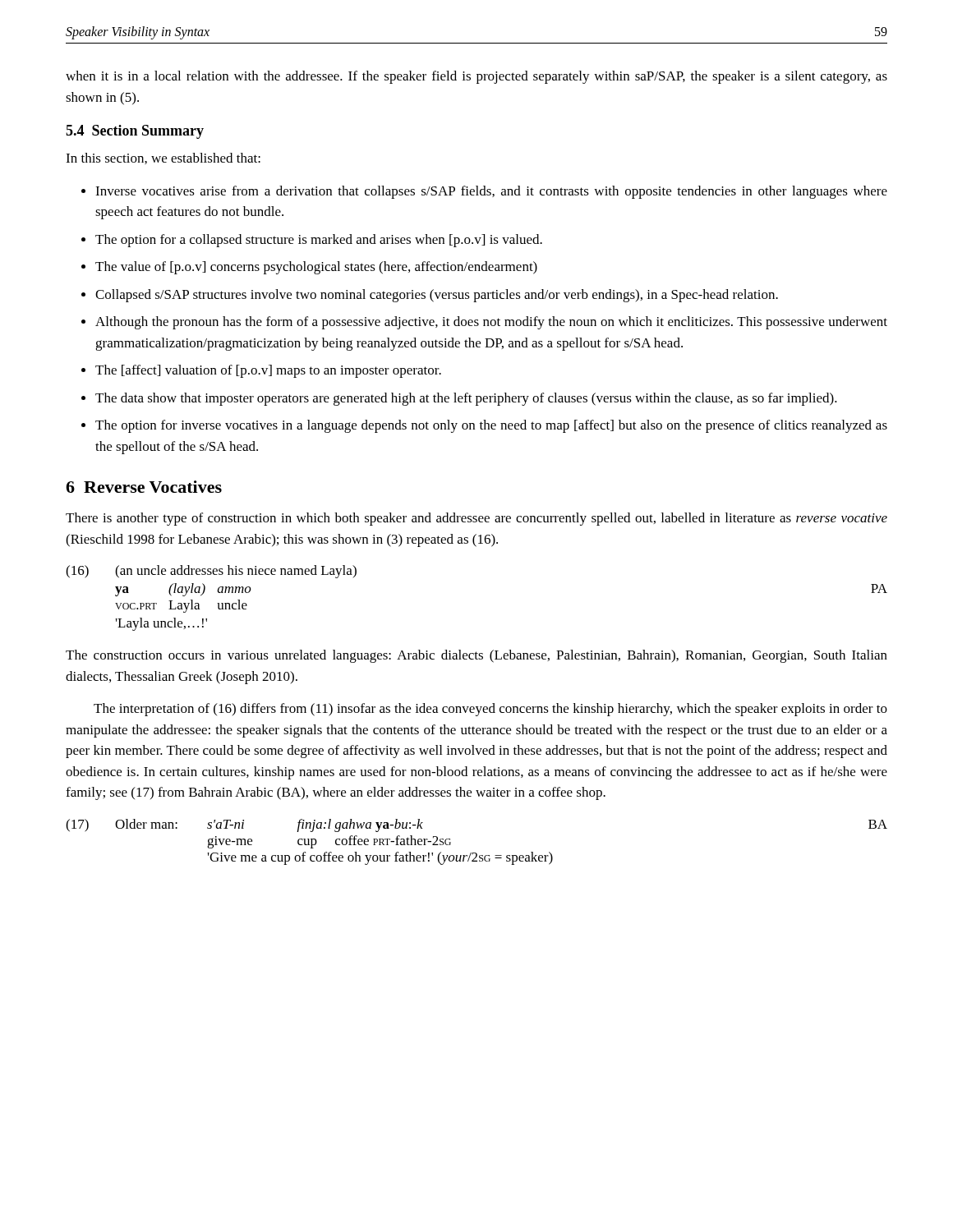Point to the text starting "Although the pronoun has"

(491, 332)
